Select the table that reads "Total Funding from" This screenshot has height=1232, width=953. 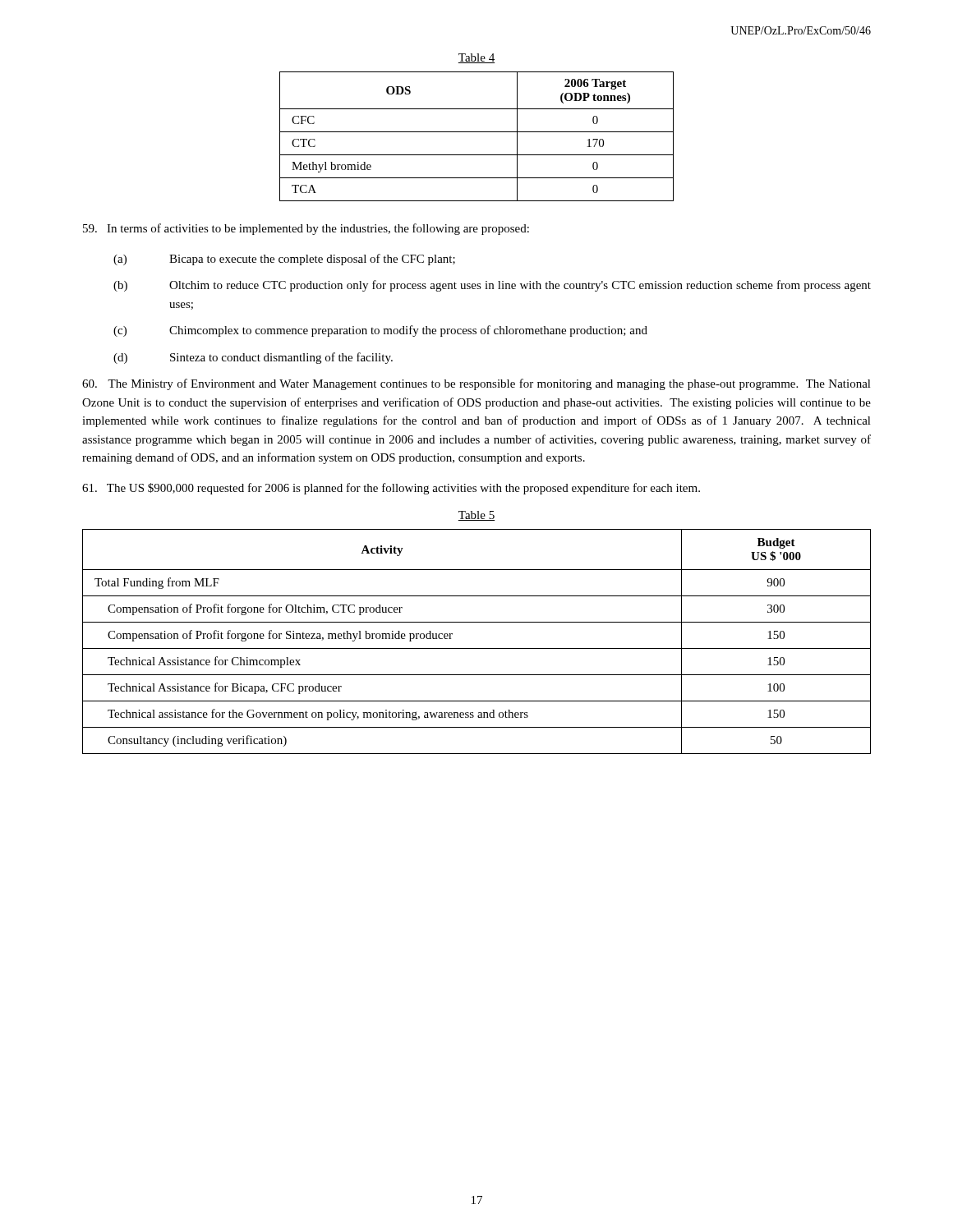tap(476, 641)
